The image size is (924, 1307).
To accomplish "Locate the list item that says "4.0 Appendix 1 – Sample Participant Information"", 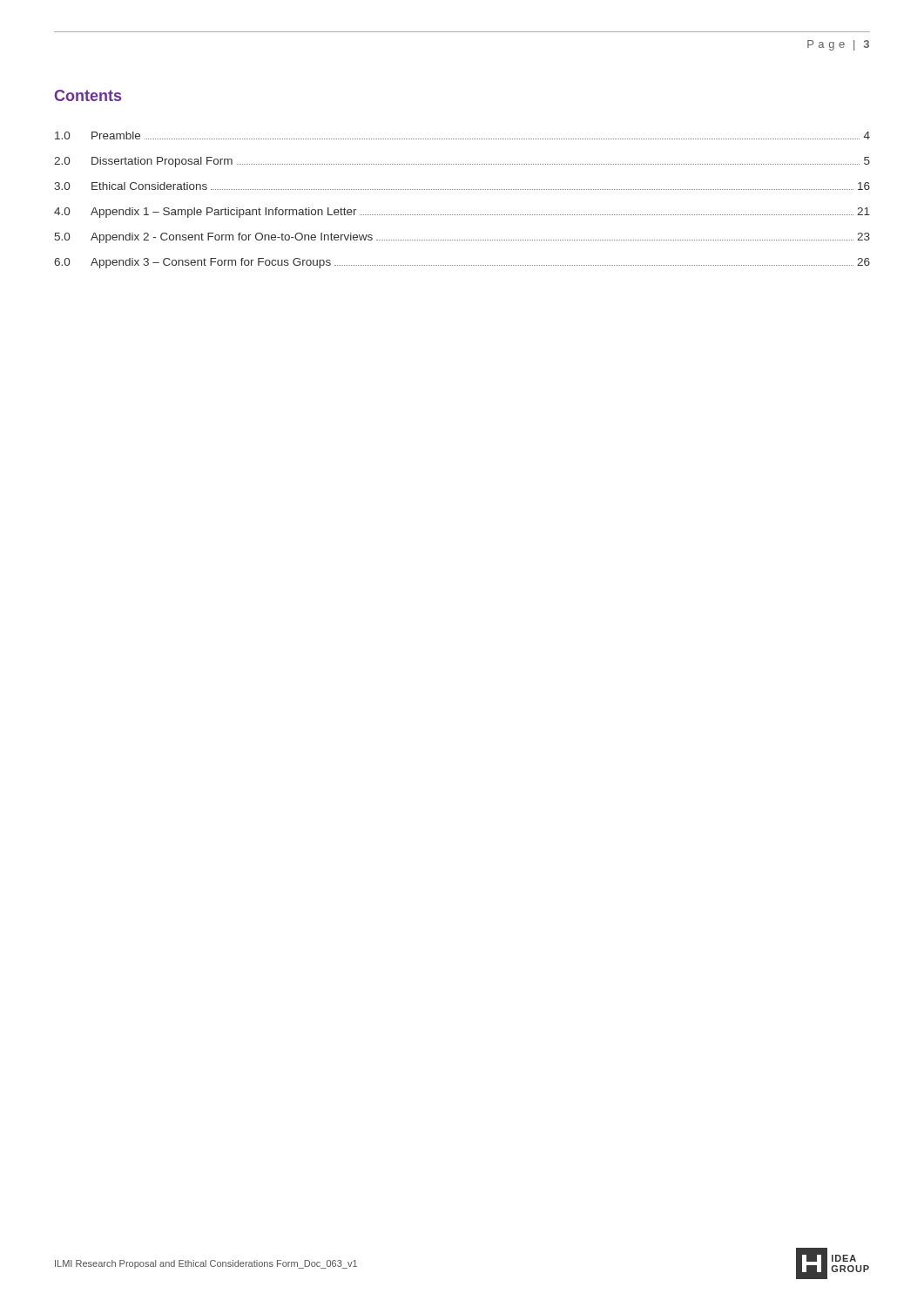I will pos(462,211).
